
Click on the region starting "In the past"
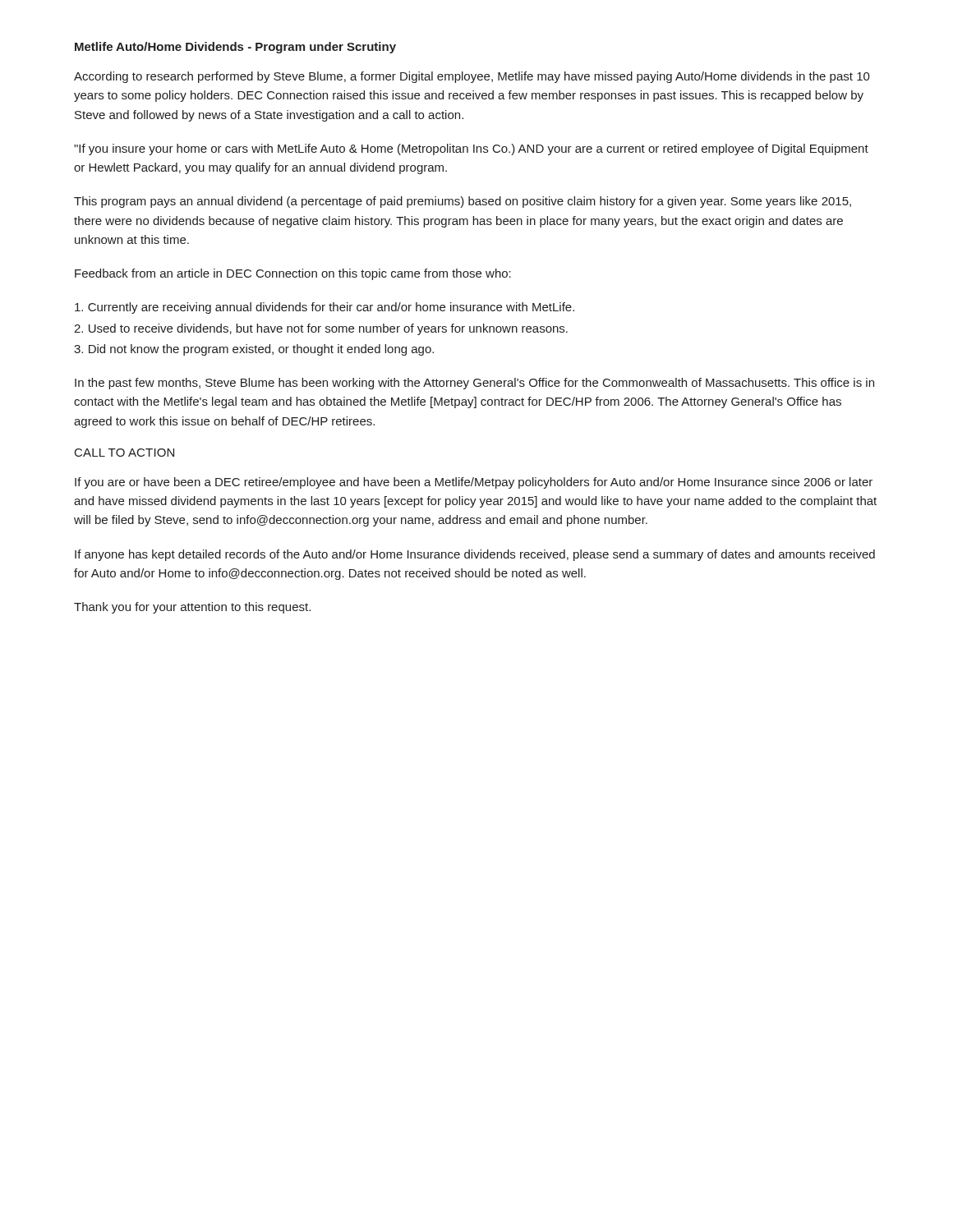click(x=474, y=401)
